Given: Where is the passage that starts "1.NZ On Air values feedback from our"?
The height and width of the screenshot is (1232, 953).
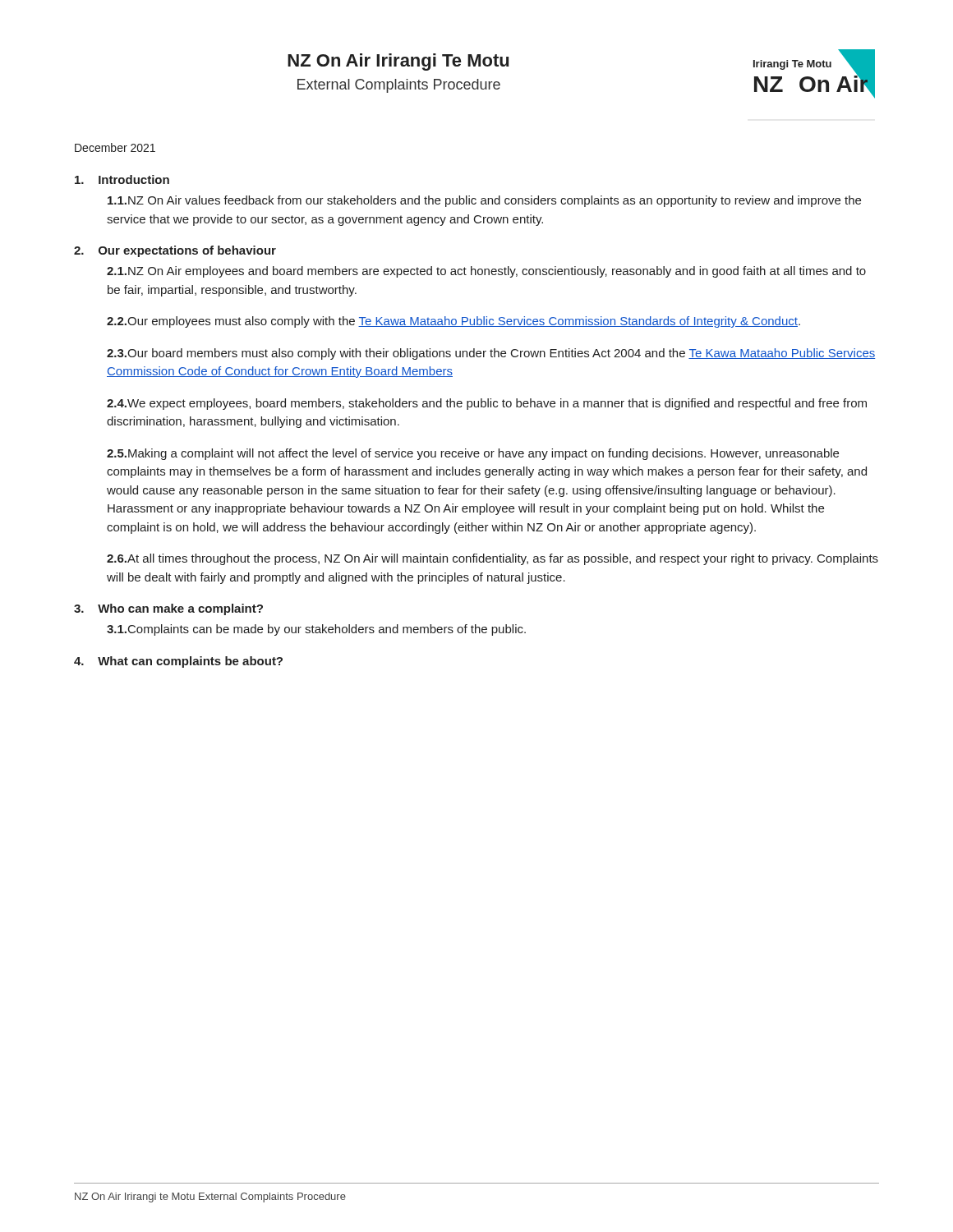Looking at the screenshot, I should (x=484, y=209).
